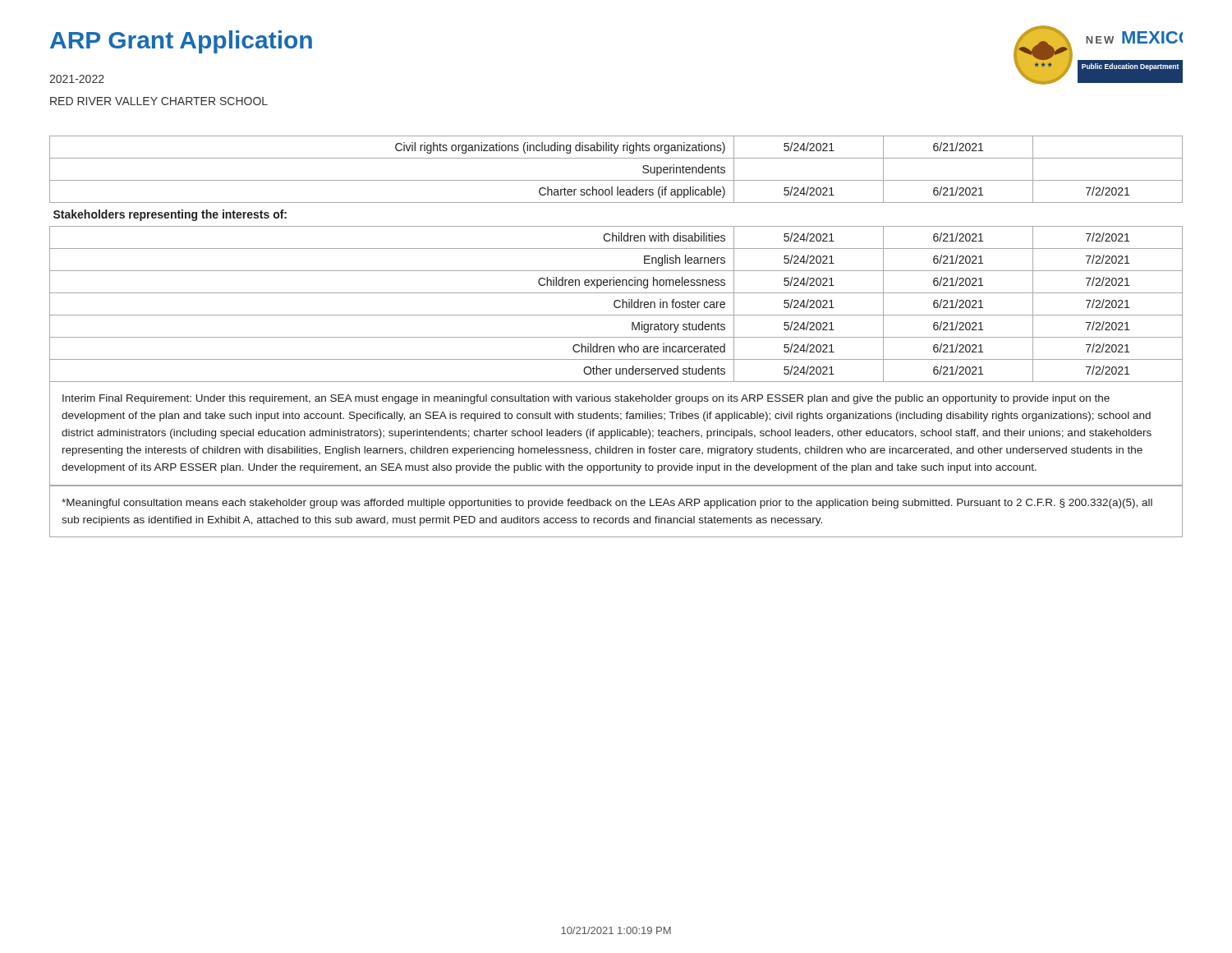Navigate to the text starting "Interim Final Requirement: Under this requirement, an"
Screen dimensions: 953x1232
tap(607, 432)
